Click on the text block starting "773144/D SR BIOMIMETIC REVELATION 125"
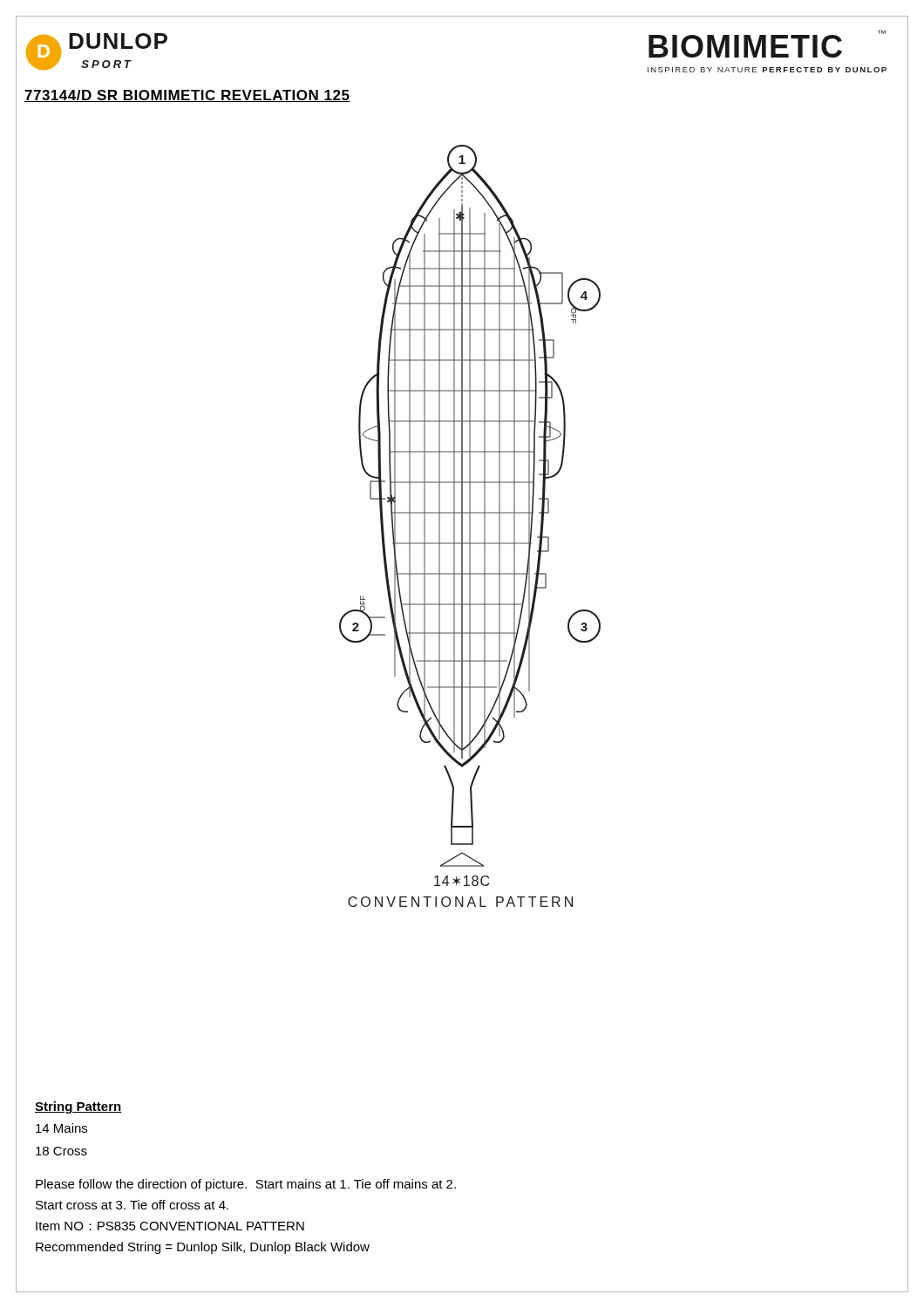 pyautogui.click(x=187, y=95)
